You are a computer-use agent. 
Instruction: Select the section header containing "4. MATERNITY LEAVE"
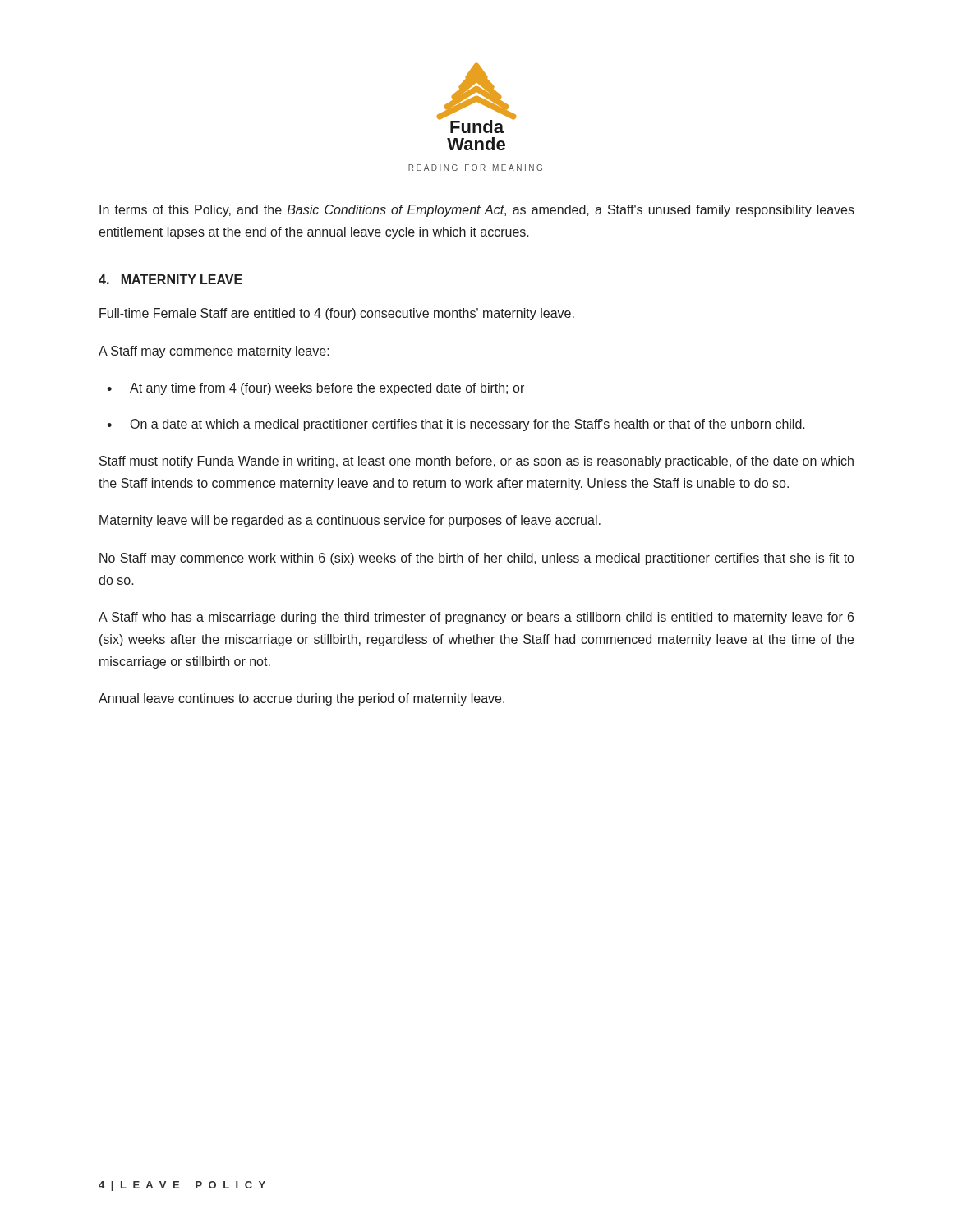coord(170,280)
